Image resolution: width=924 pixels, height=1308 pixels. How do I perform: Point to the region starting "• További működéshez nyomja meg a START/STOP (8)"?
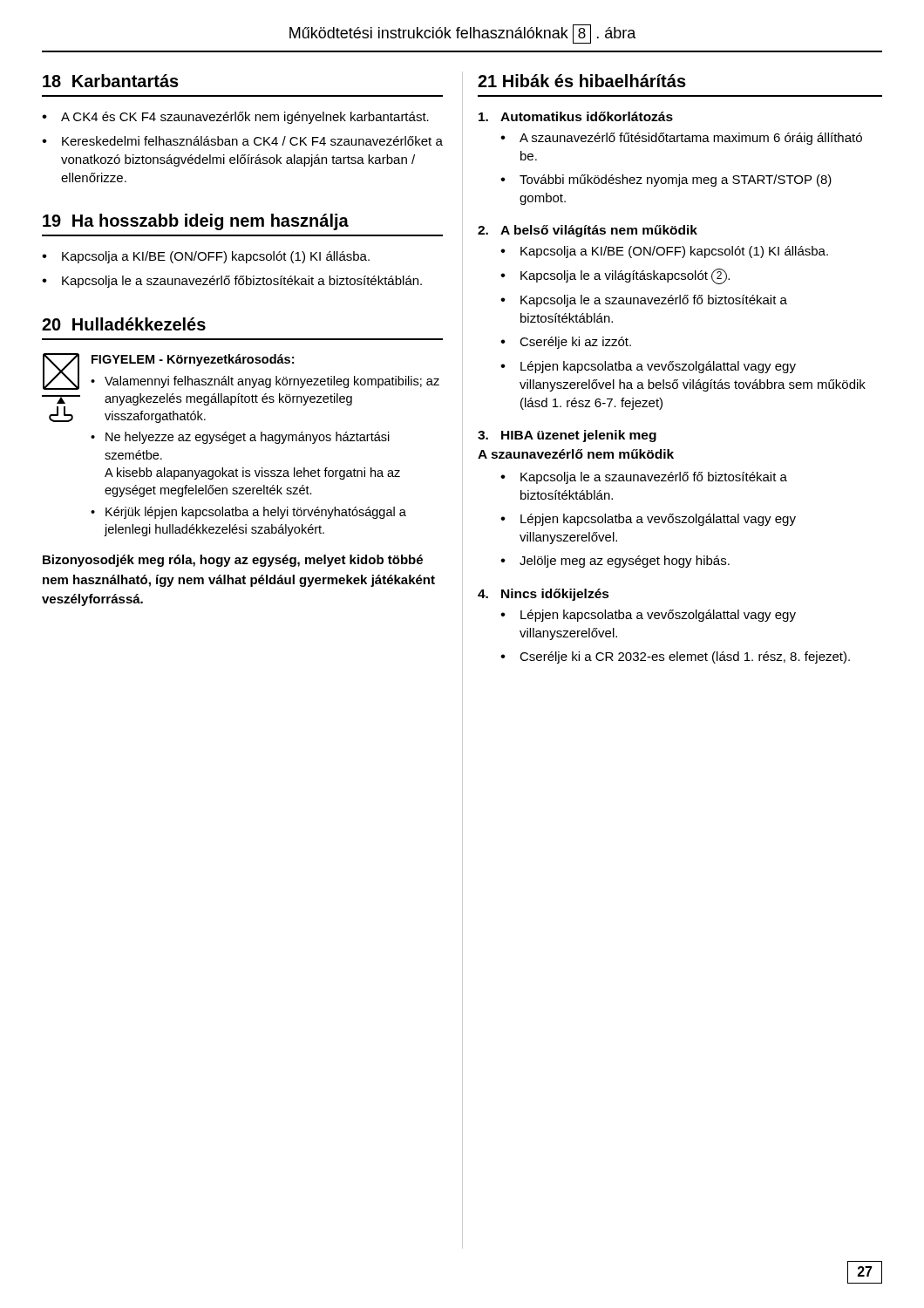click(691, 188)
